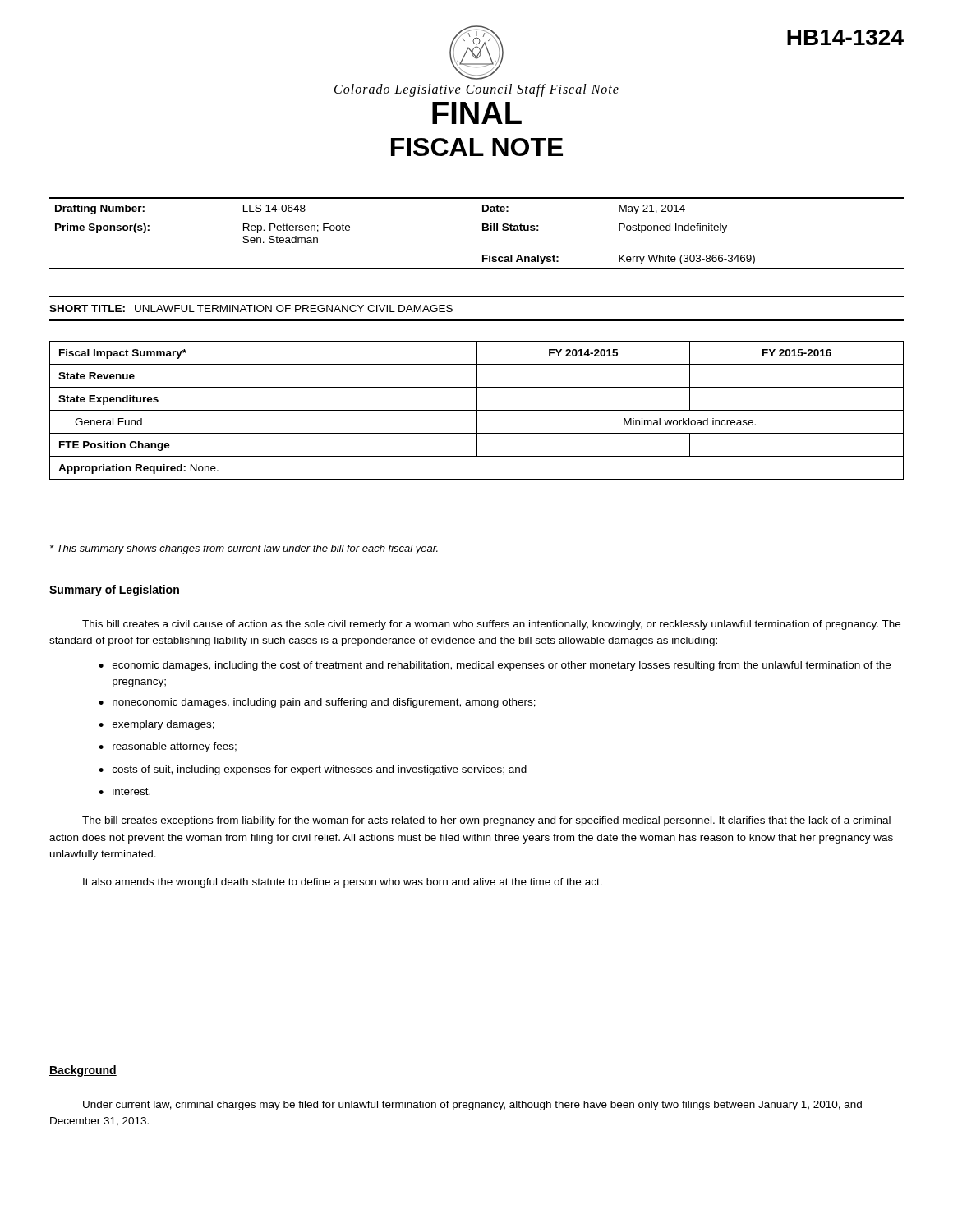Point to the passage starting "• exemplary damages;"
The height and width of the screenshot is (1232, 953).
157,725
